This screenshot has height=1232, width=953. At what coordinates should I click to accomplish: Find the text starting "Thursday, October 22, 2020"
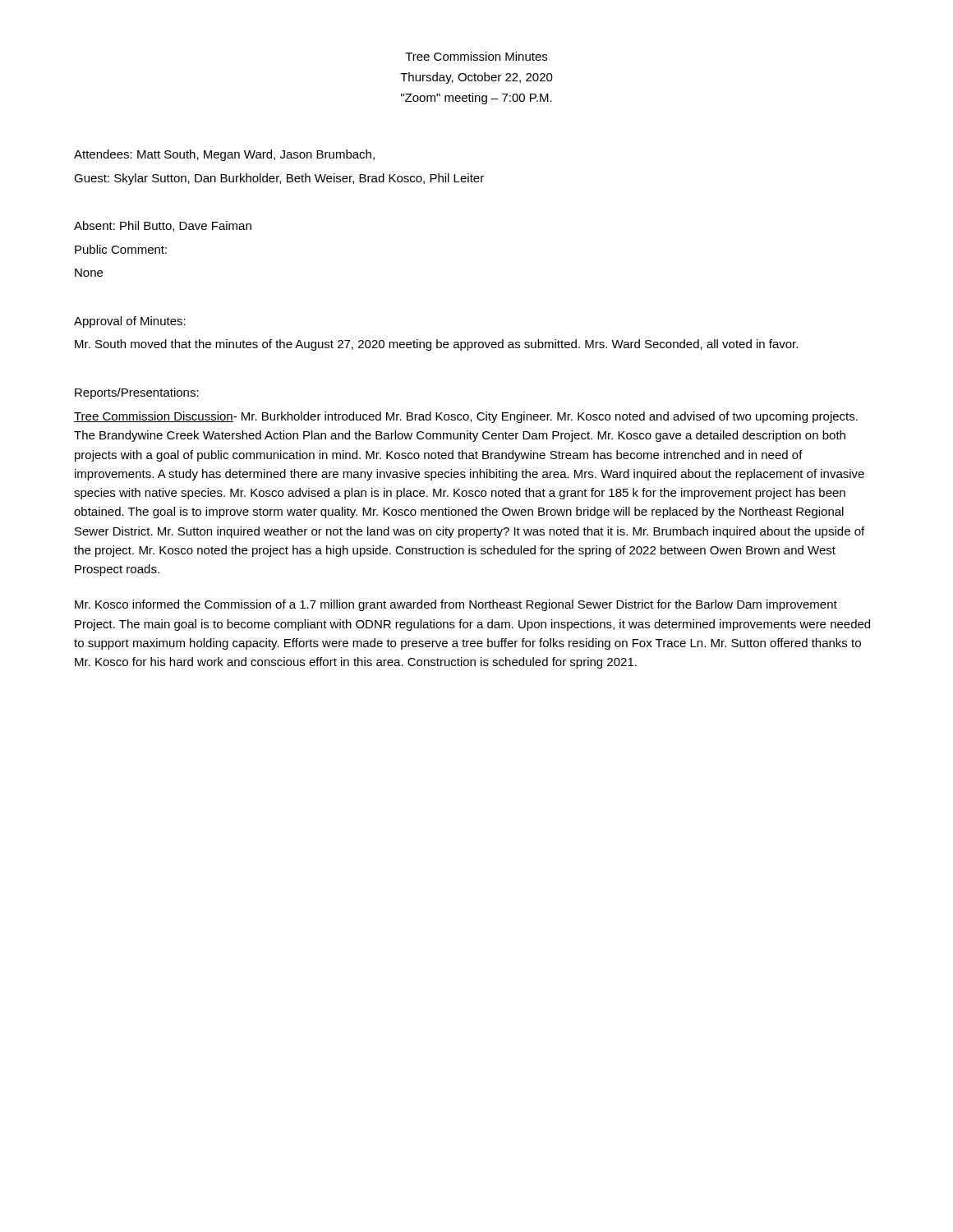[476, 77]
